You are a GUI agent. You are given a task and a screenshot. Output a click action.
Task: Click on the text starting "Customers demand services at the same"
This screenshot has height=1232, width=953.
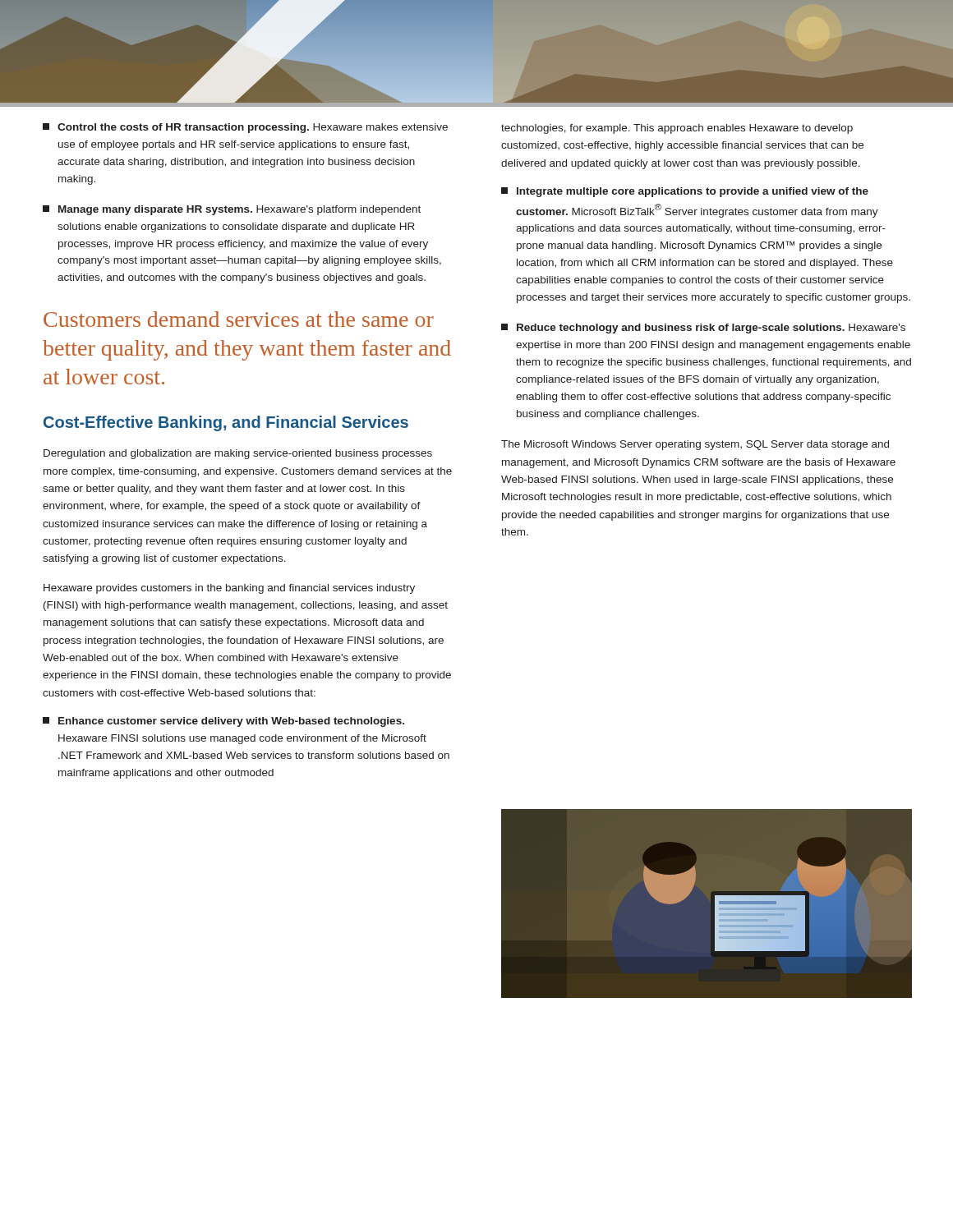pyautogui.click(x=247, y=348)
